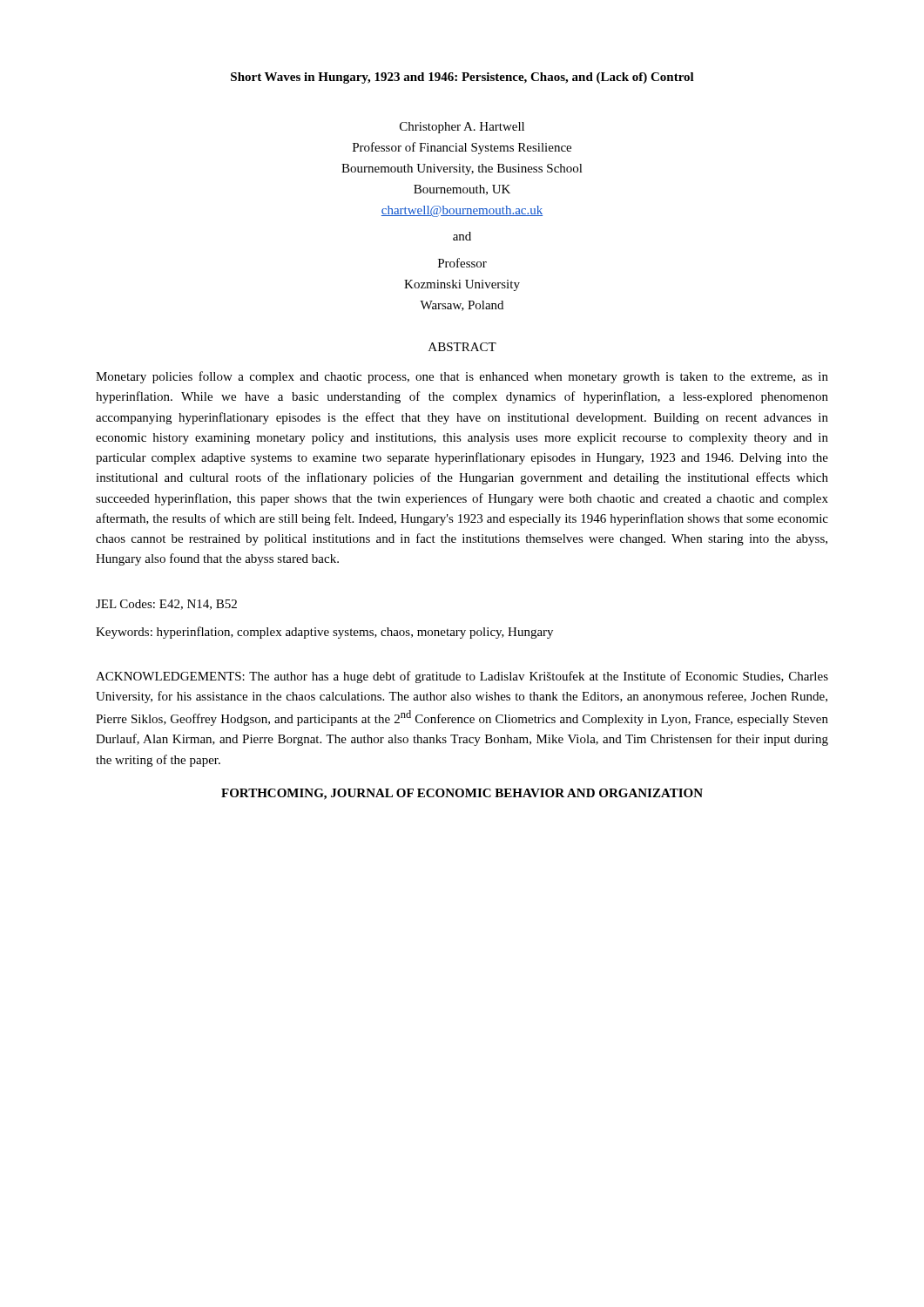Viewport: 924px width, 1307px height.
Task: Where is the passage that starts "Monetary policies follow a complex and chaotic process,"?
Action: 462,468
